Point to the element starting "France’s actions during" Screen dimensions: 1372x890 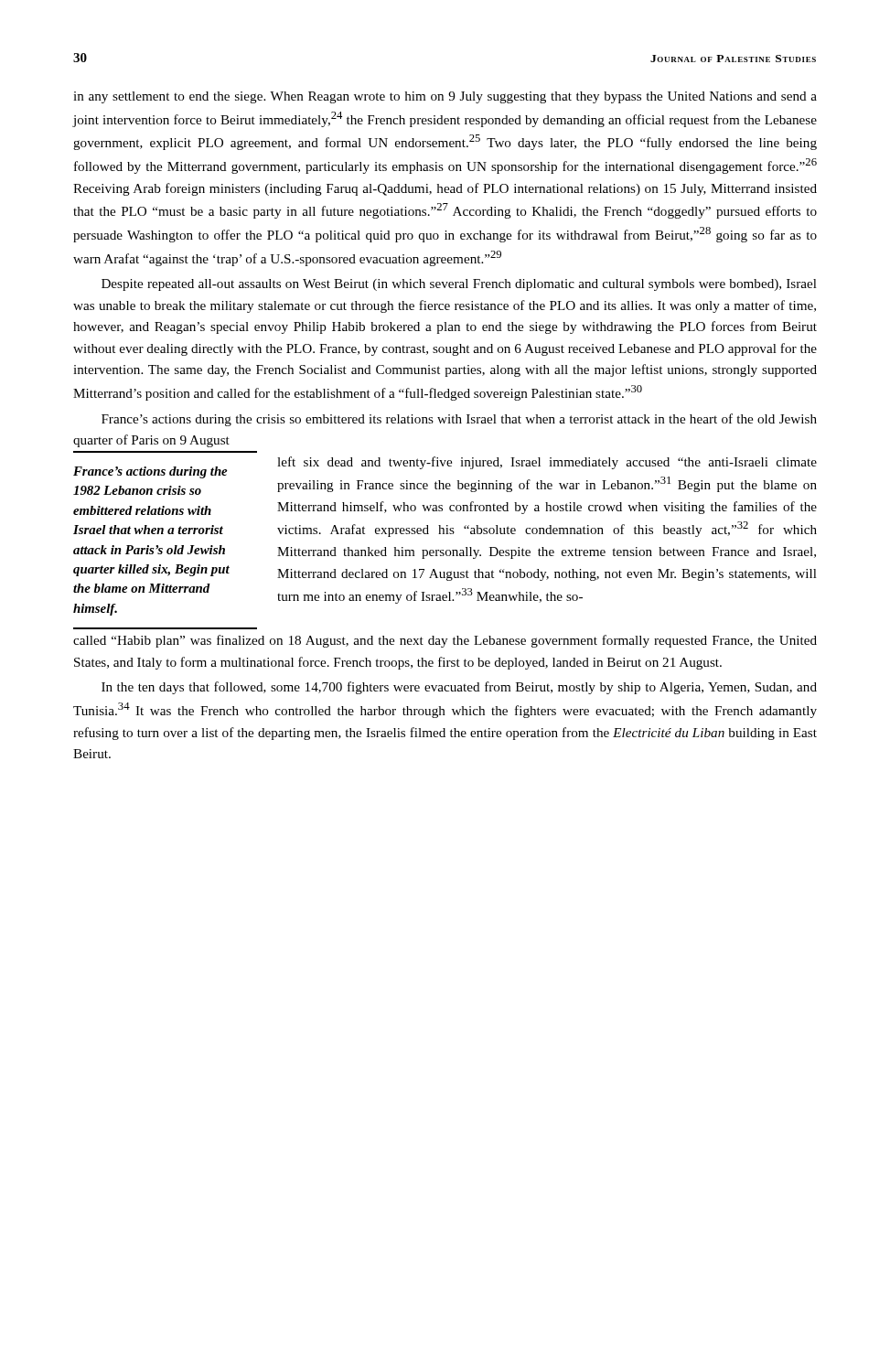pos(158,540)
